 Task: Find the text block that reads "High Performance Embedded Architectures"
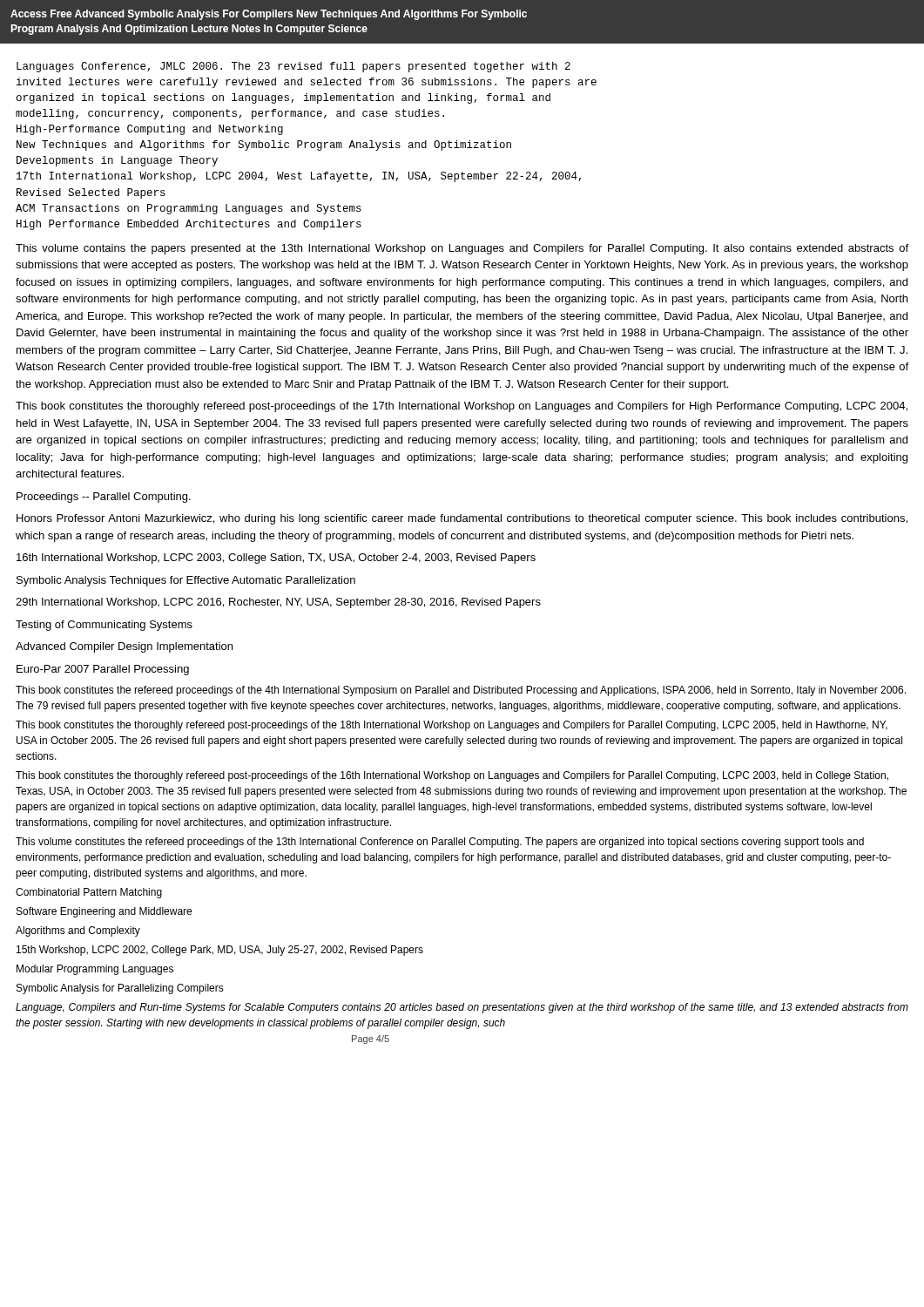click(189, 225)
